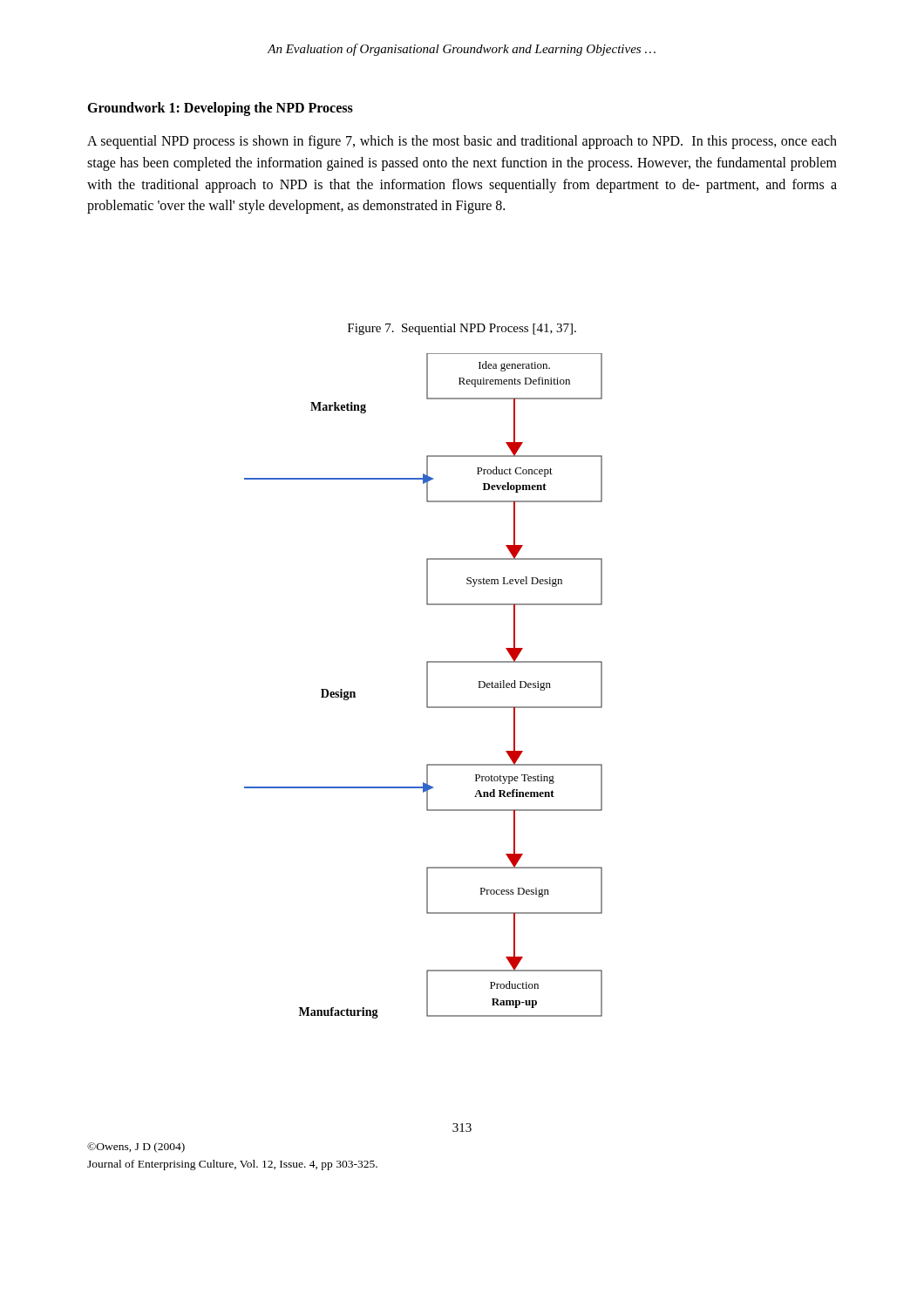Screen dimensions: 1308x924
Task: Locate the flowchart
Action: coord(462,732)
